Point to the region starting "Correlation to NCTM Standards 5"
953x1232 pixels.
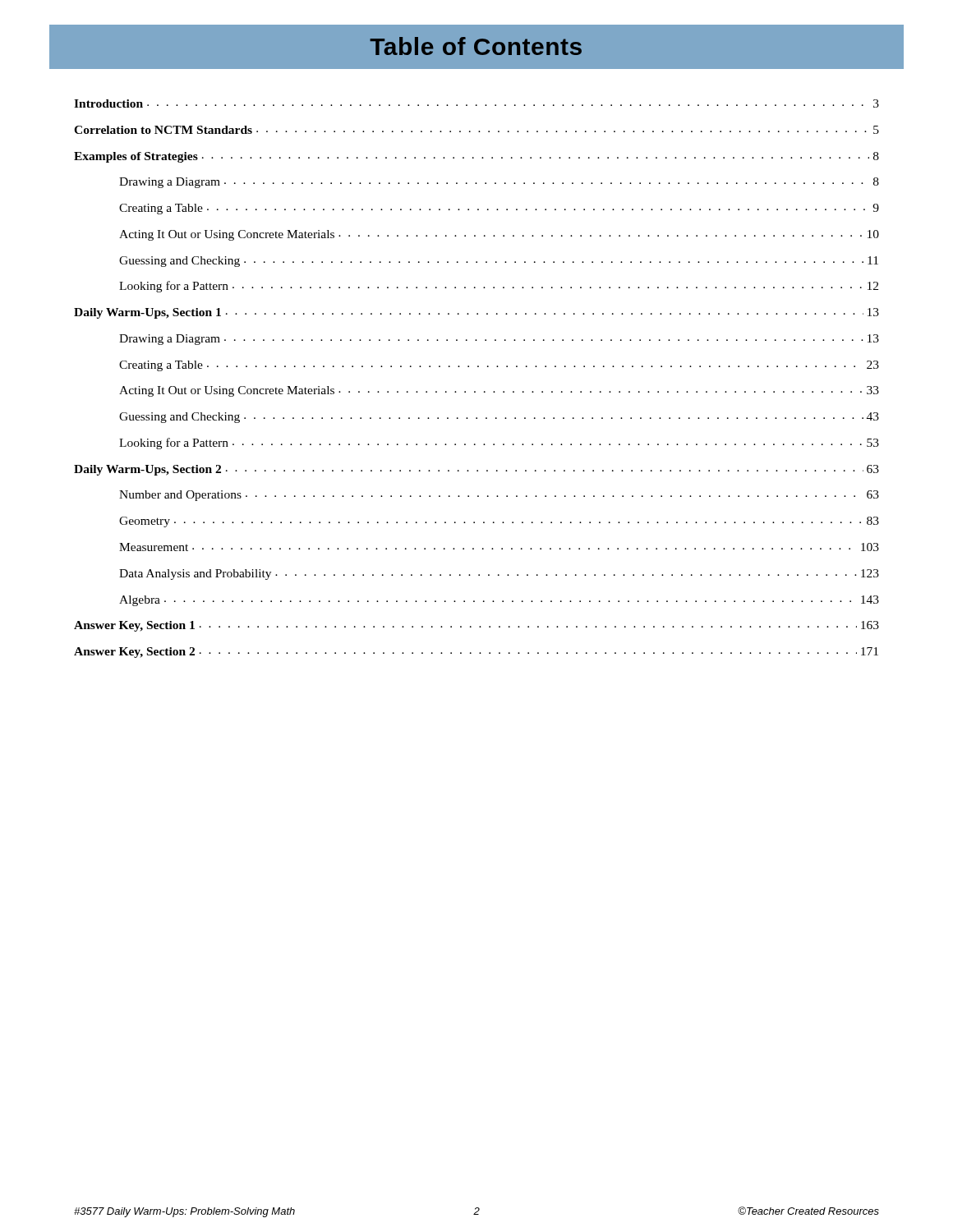tap(476, 129)
